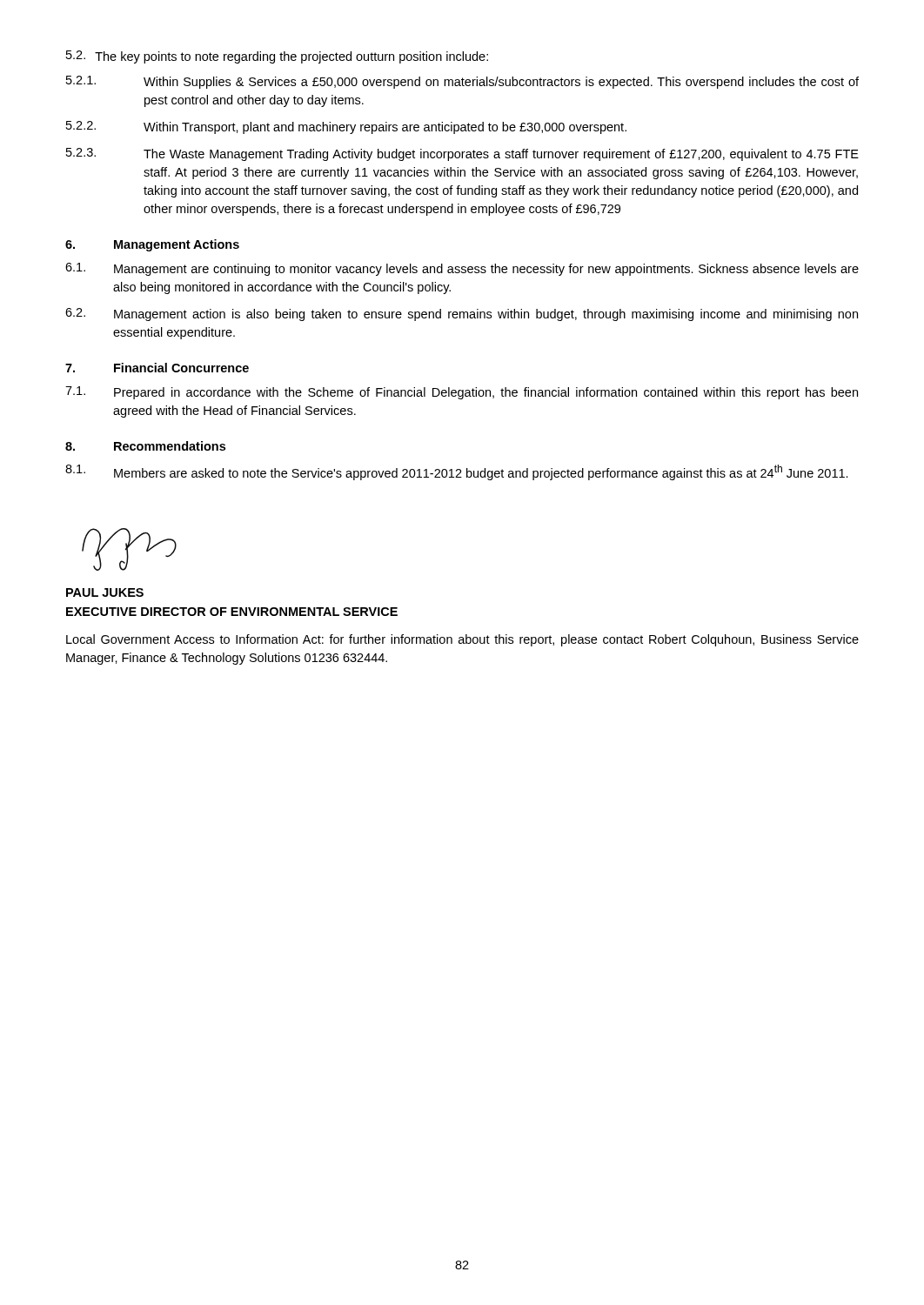Navigate to the text block starting "6.1. Management are"
The image size is (924, 1305).
(x=462, y=278)
